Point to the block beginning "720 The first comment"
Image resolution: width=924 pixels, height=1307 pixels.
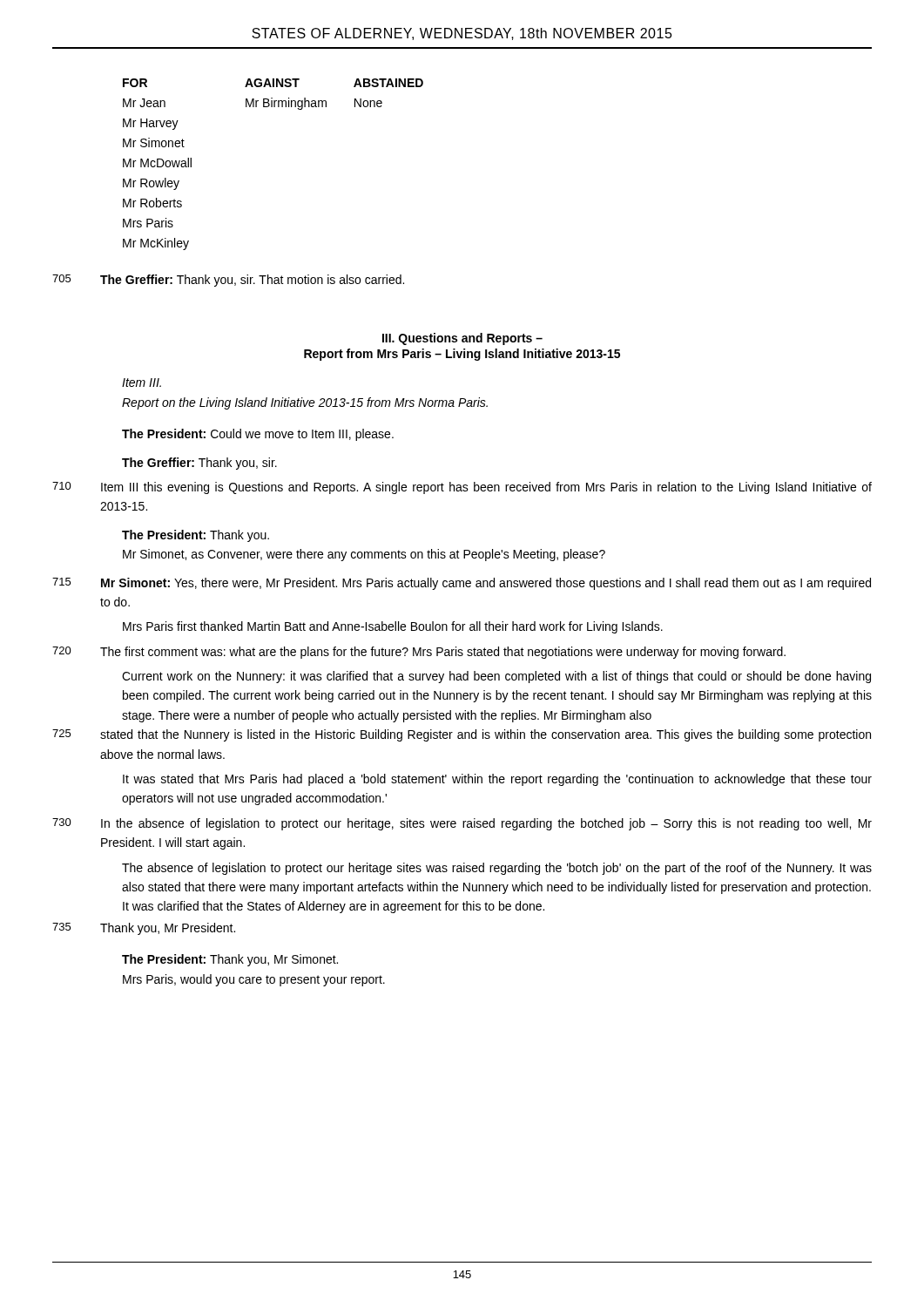click(x=462, y=652)
